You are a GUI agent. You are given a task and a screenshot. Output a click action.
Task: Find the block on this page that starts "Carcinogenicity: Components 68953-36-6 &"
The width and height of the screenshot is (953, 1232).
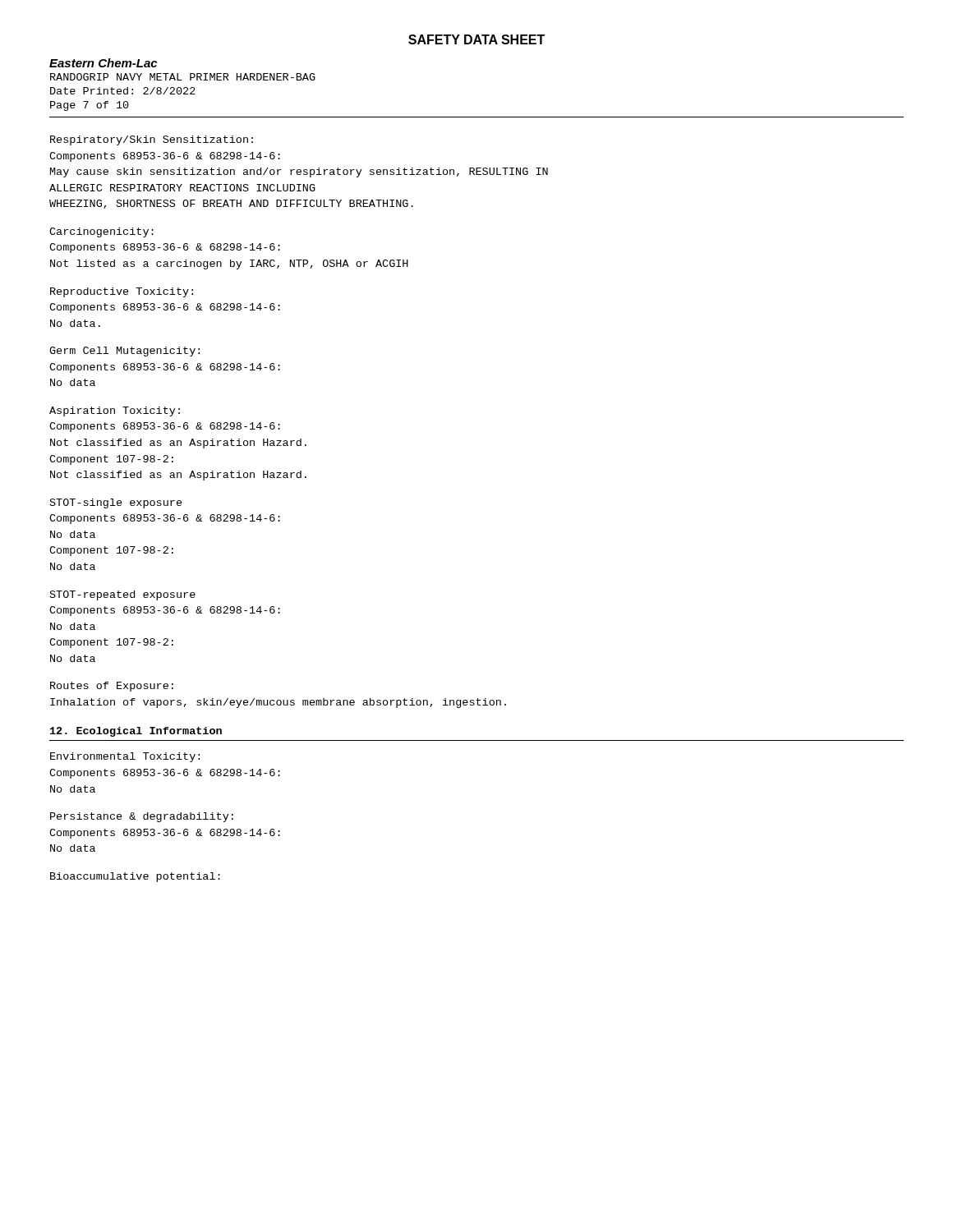click(x=229, y=248)
